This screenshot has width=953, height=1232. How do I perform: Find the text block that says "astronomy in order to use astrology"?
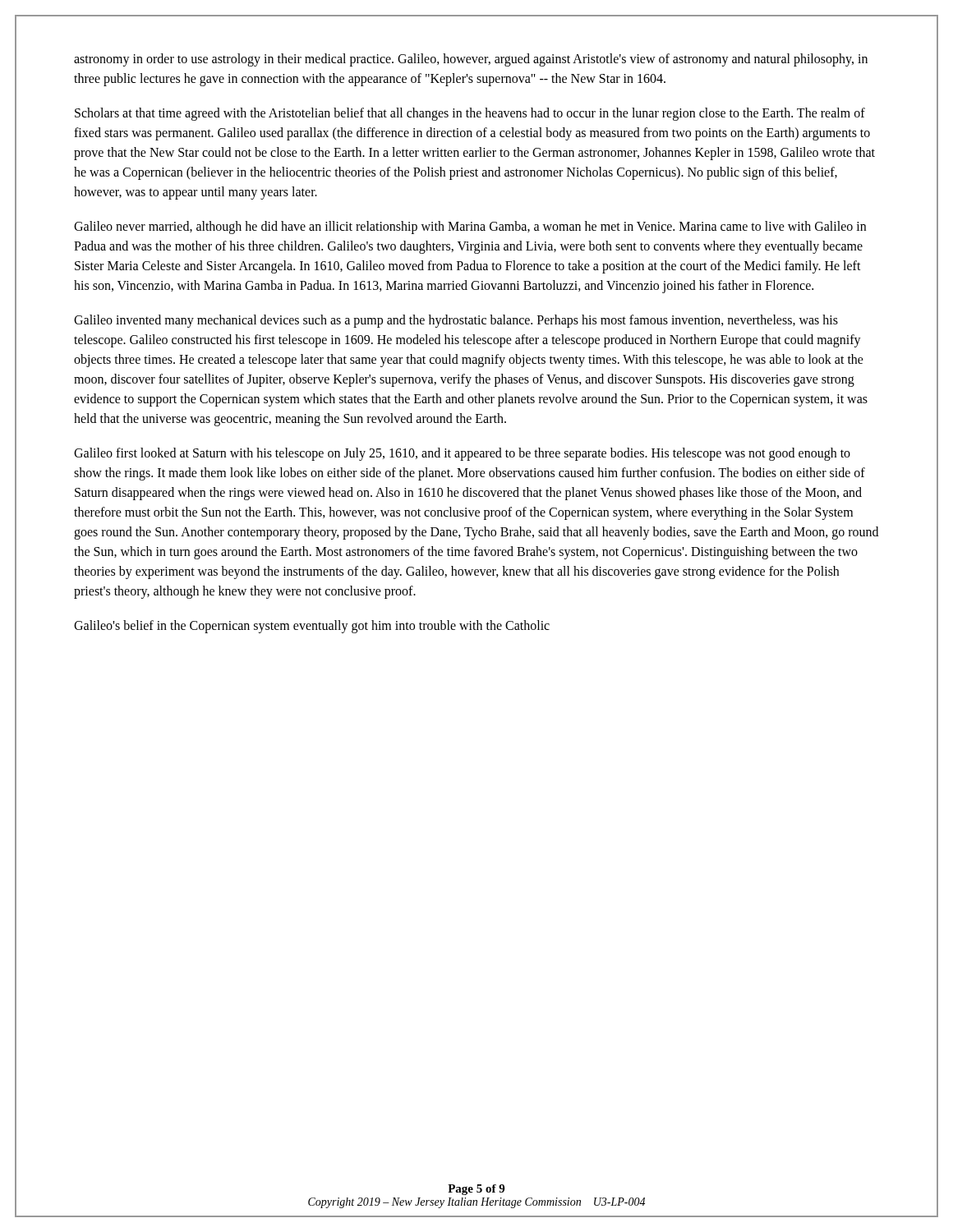tap(471, 69)
